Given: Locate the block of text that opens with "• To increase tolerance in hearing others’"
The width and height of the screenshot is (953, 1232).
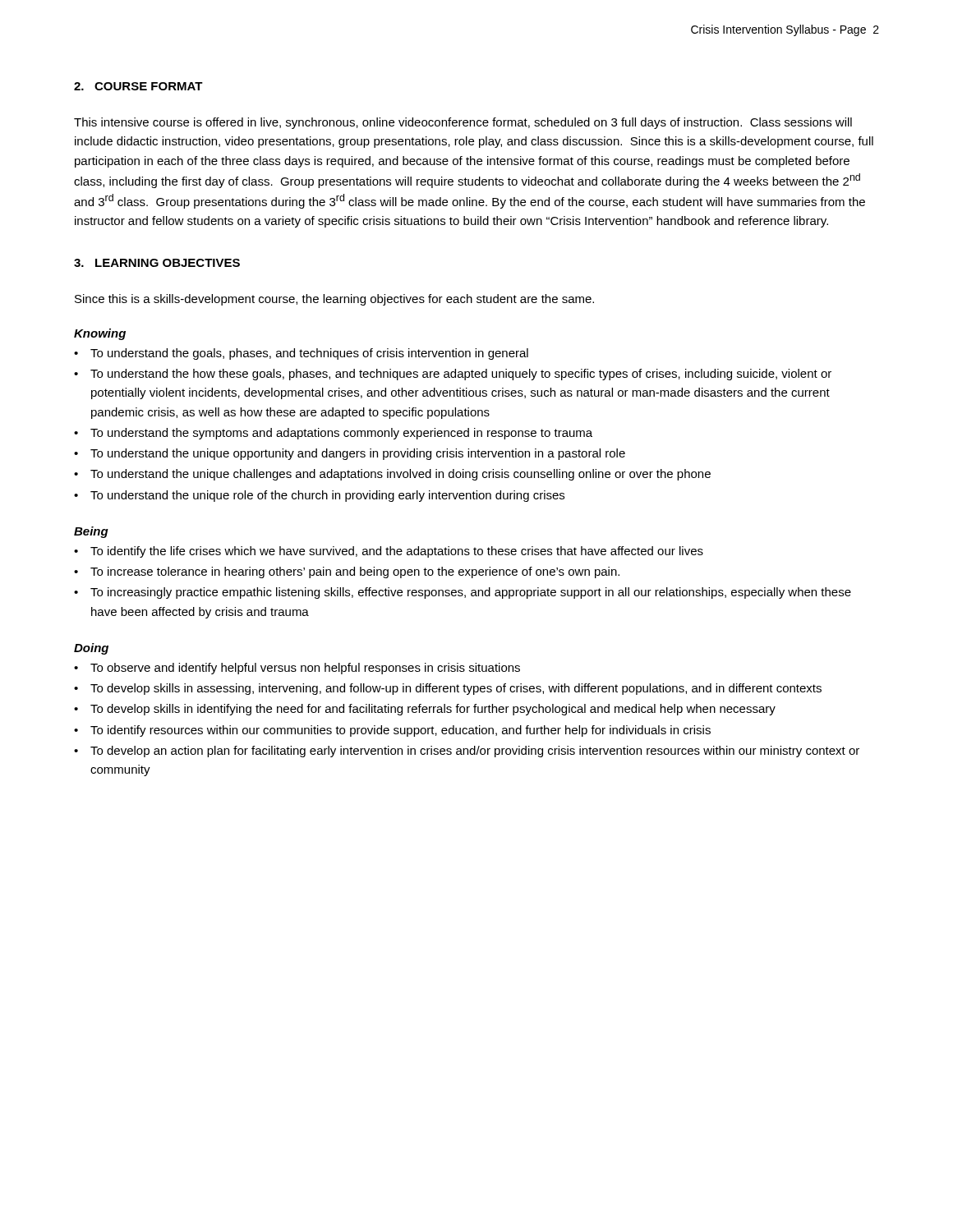Looking at the screenshot, I should [476, 571].
